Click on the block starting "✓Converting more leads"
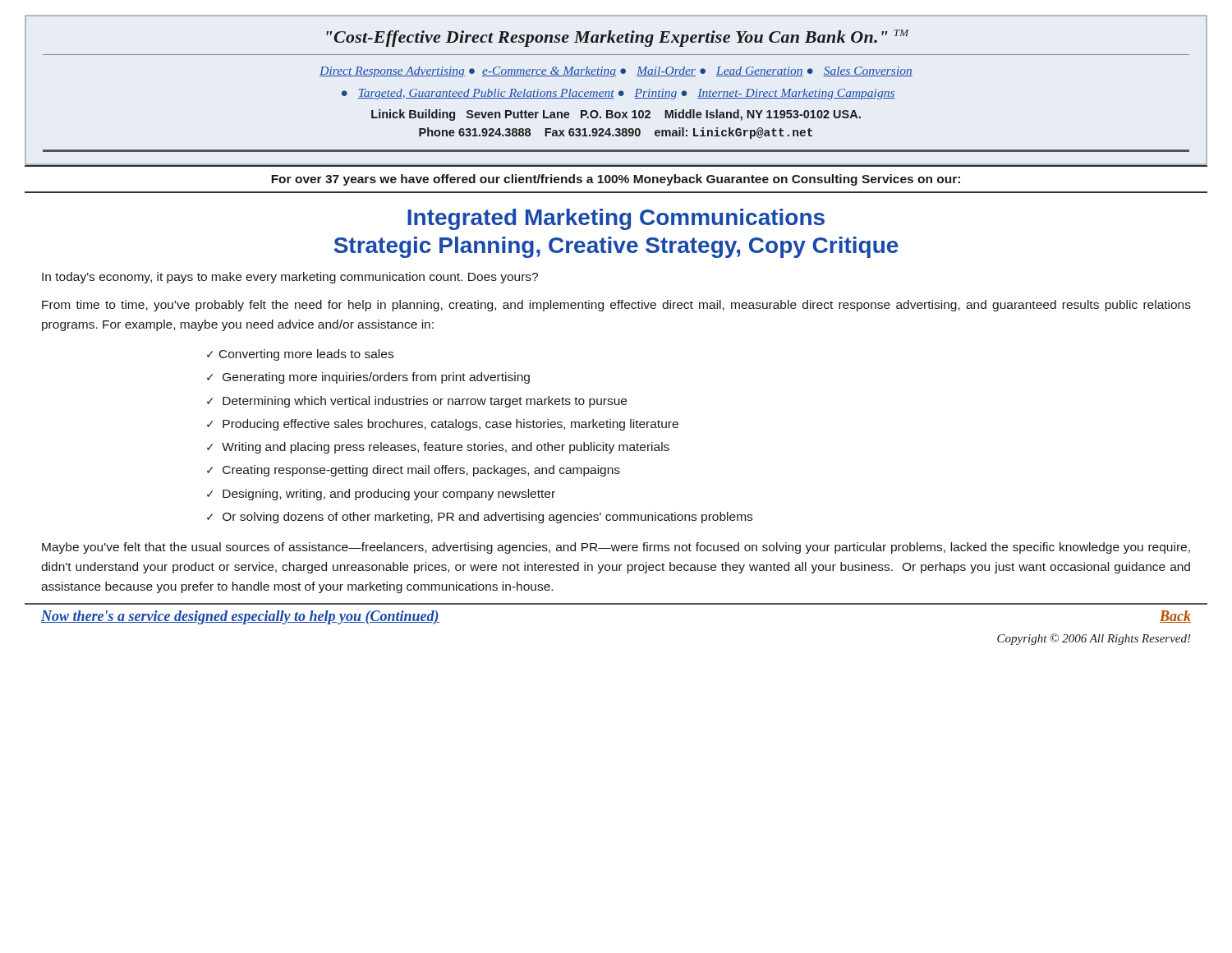The width and height of the screenshot is (1232, 953). pyautogui.click(x=300, y=354)
